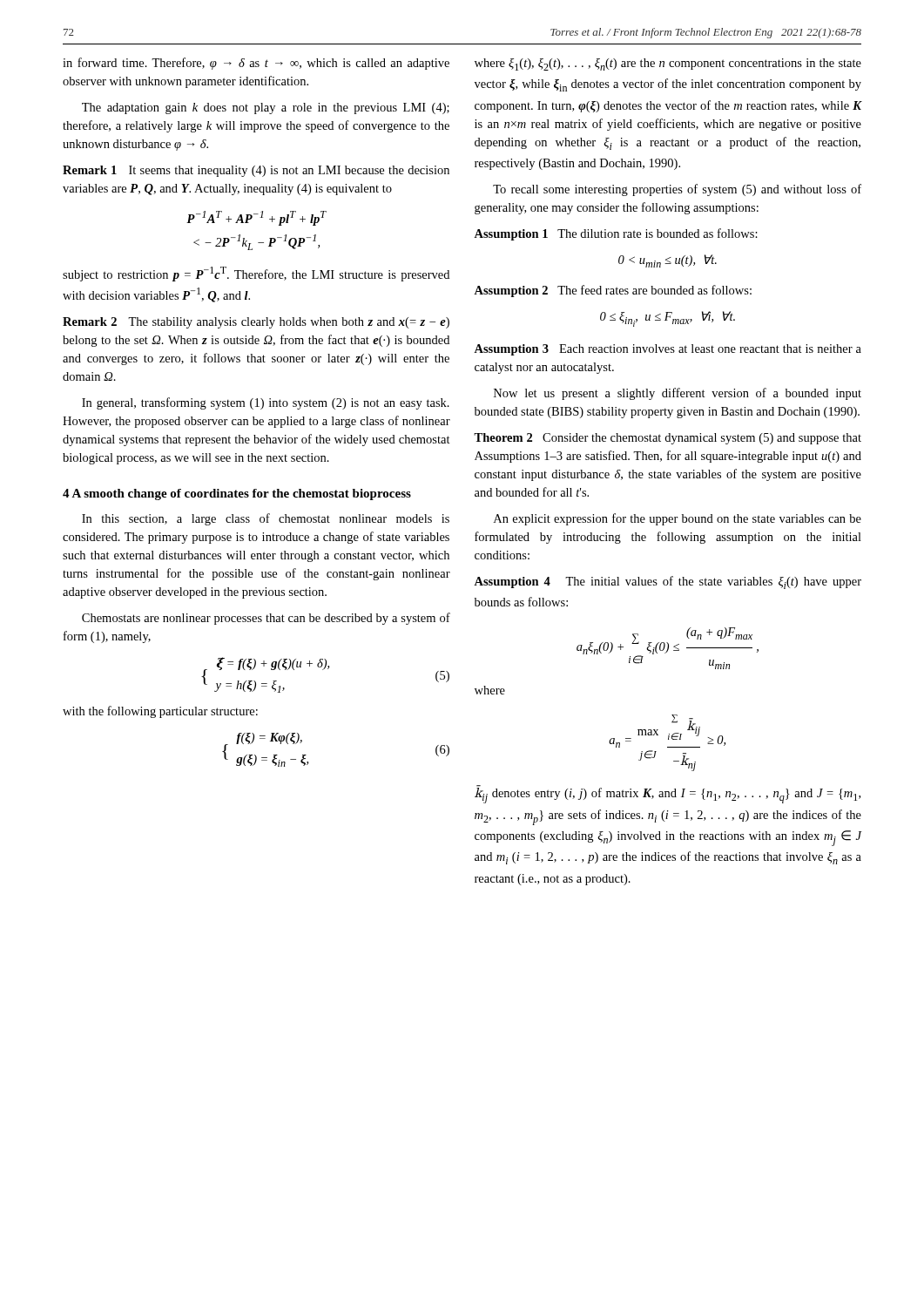924x1307 pixels.
Task: Find the text block that says "To recall some interesting"
Action: click(668, 199)
